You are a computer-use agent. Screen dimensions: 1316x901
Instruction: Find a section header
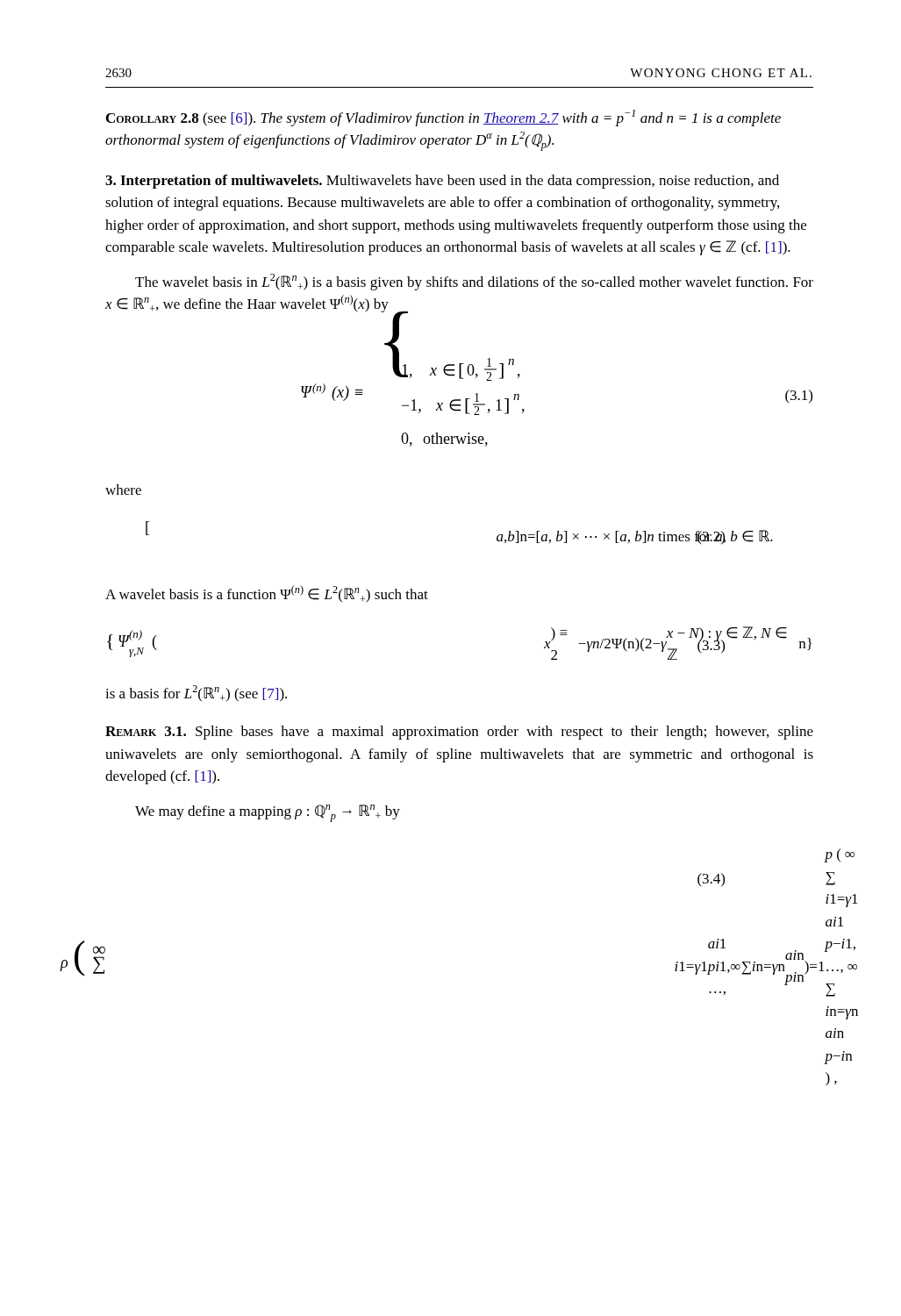point(456,213)
